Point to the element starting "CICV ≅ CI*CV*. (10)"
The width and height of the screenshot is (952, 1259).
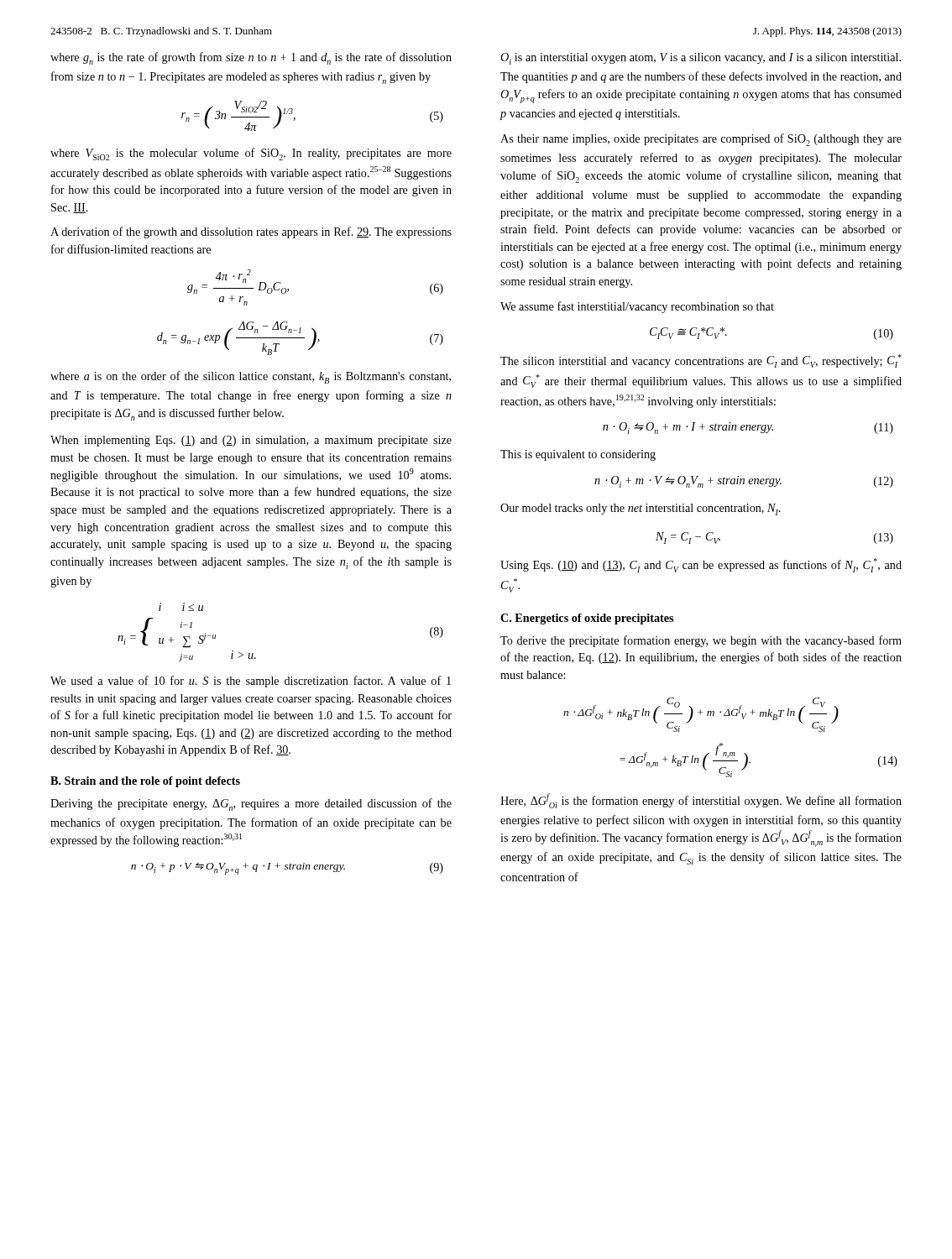[x=701, y=333]
